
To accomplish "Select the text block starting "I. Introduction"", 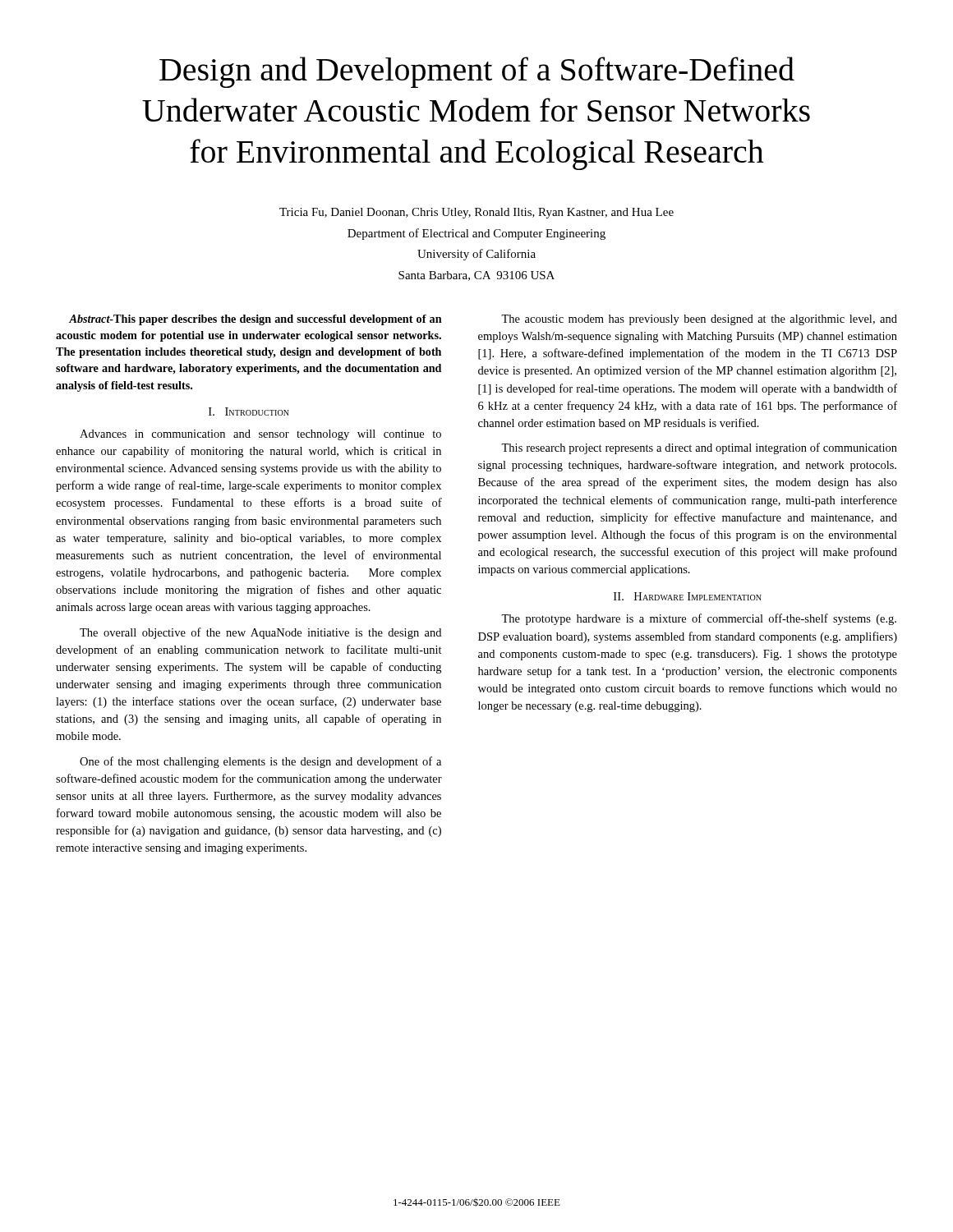I will 249,411.
